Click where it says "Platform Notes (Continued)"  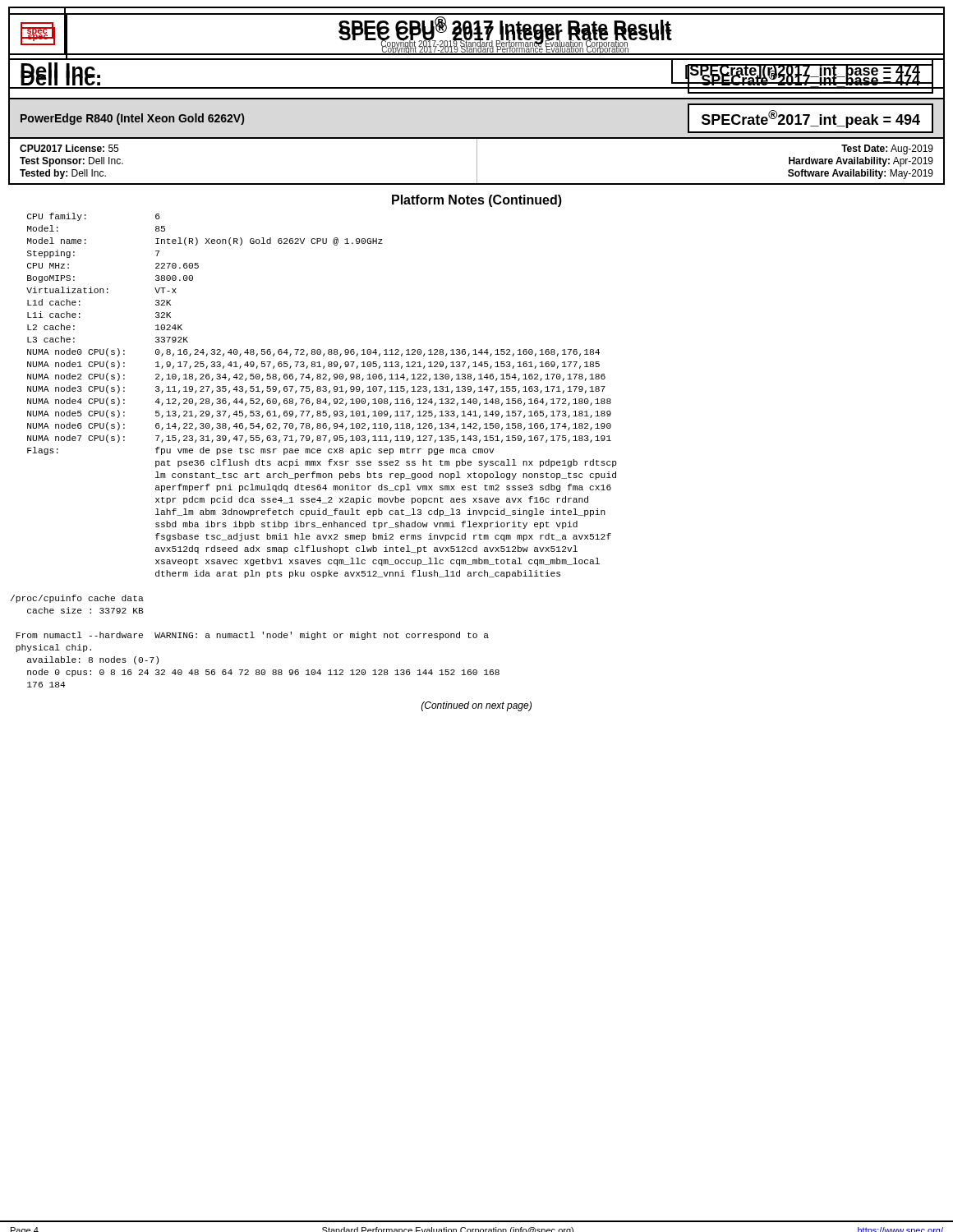pyautogui.click(x=476, y=200)
